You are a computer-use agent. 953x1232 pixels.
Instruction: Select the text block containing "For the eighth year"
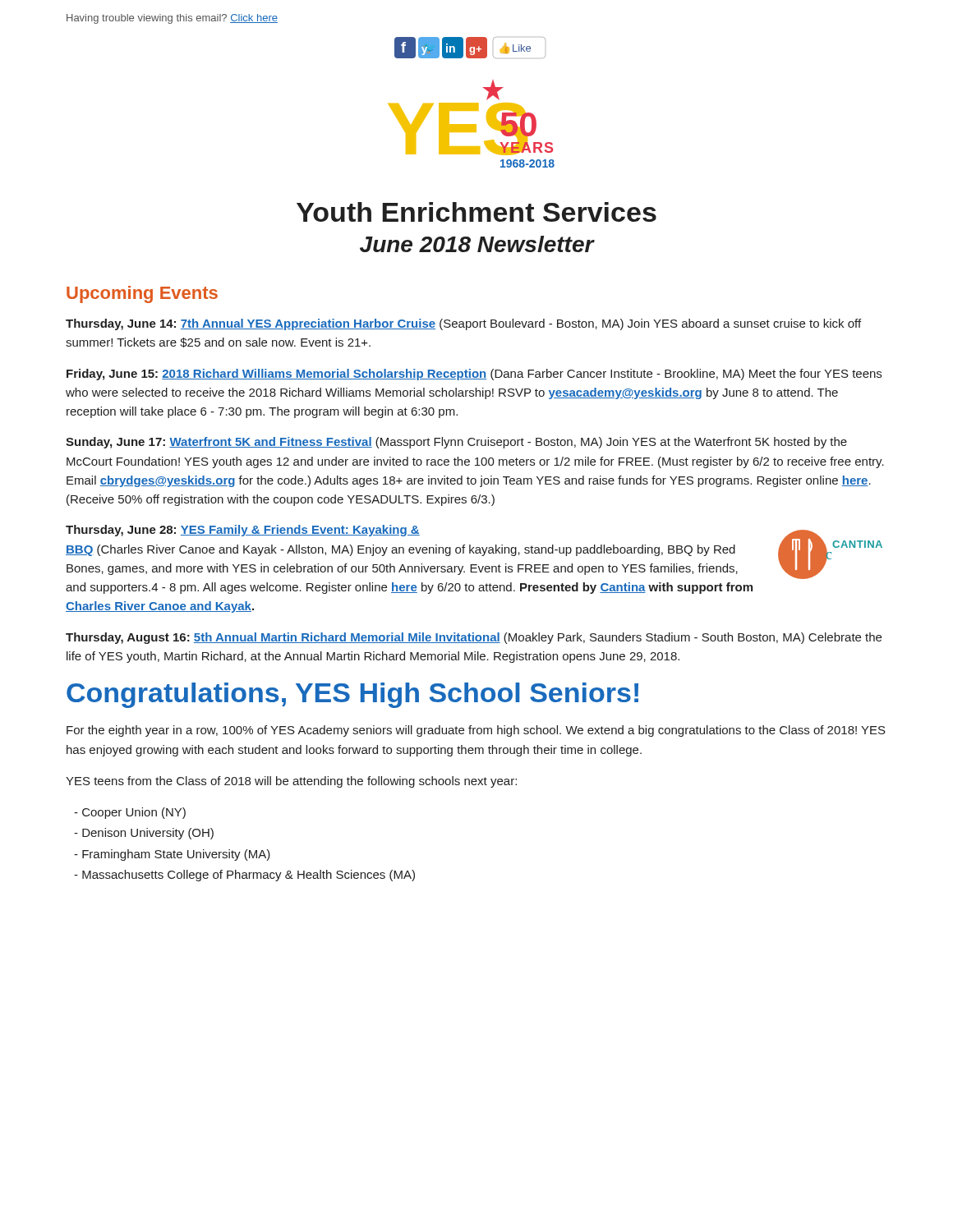point(476,740)
